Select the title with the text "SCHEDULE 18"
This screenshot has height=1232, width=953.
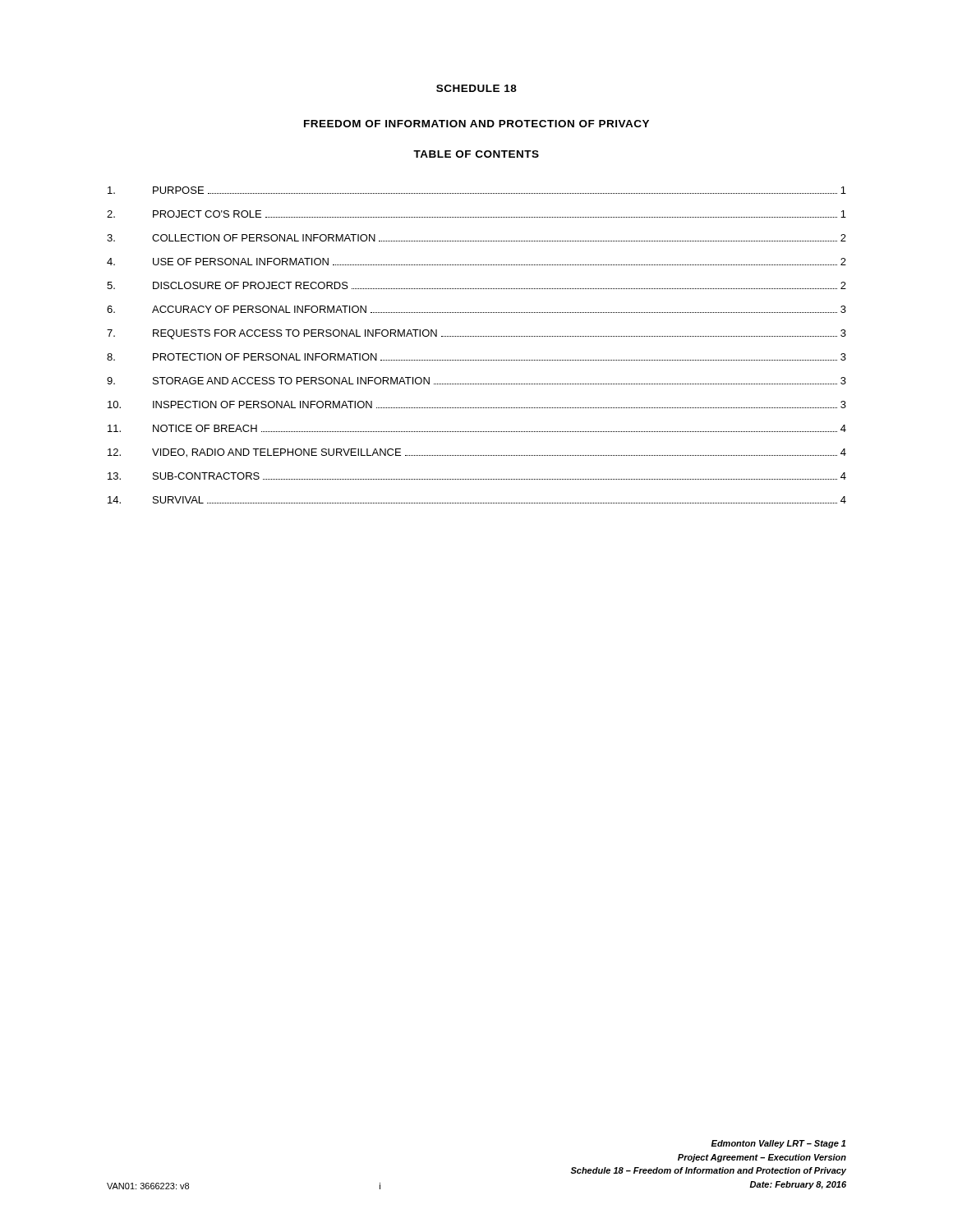[476, 88]
